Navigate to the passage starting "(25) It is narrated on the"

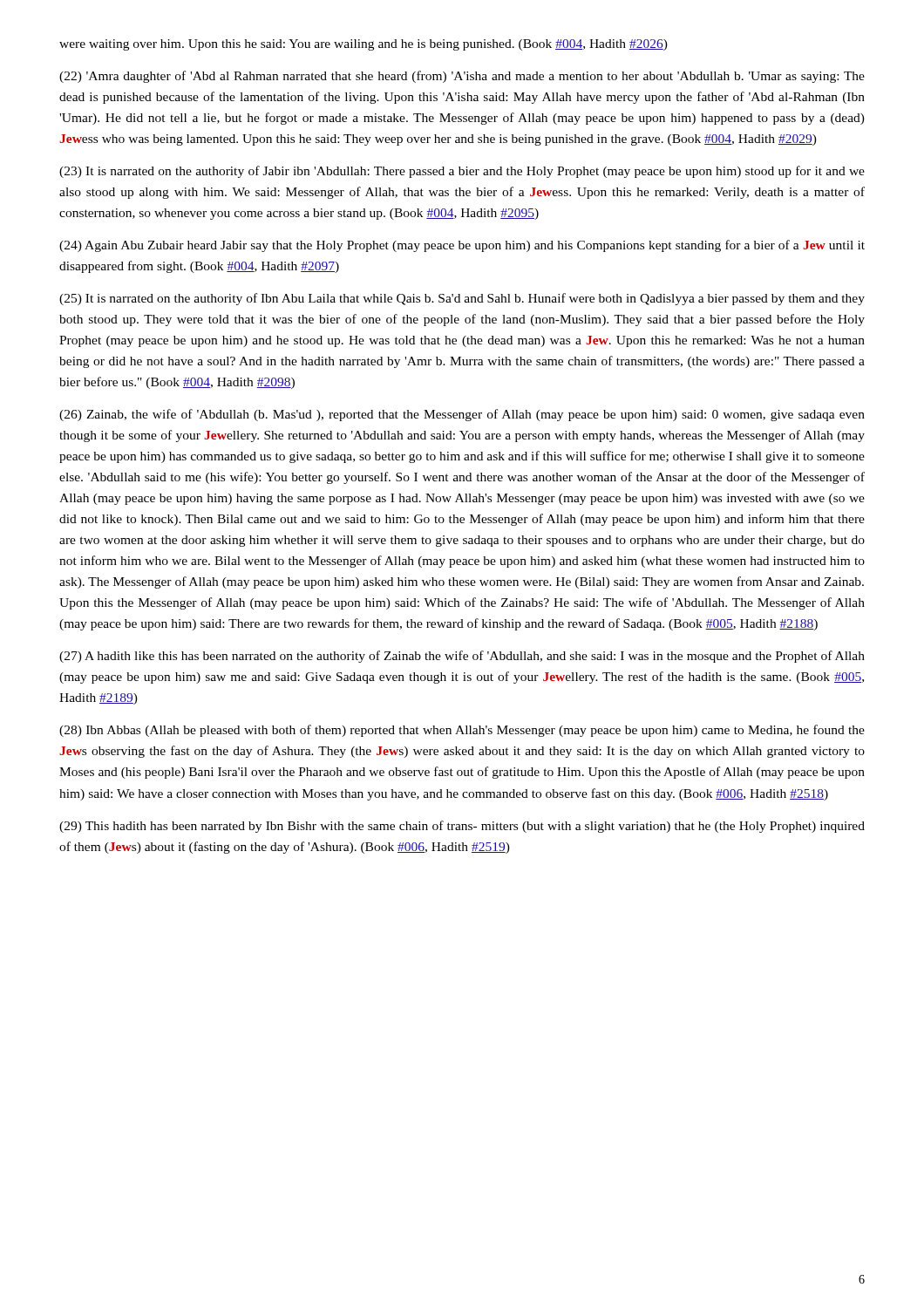pyautogui.click(x=462, y=340)
